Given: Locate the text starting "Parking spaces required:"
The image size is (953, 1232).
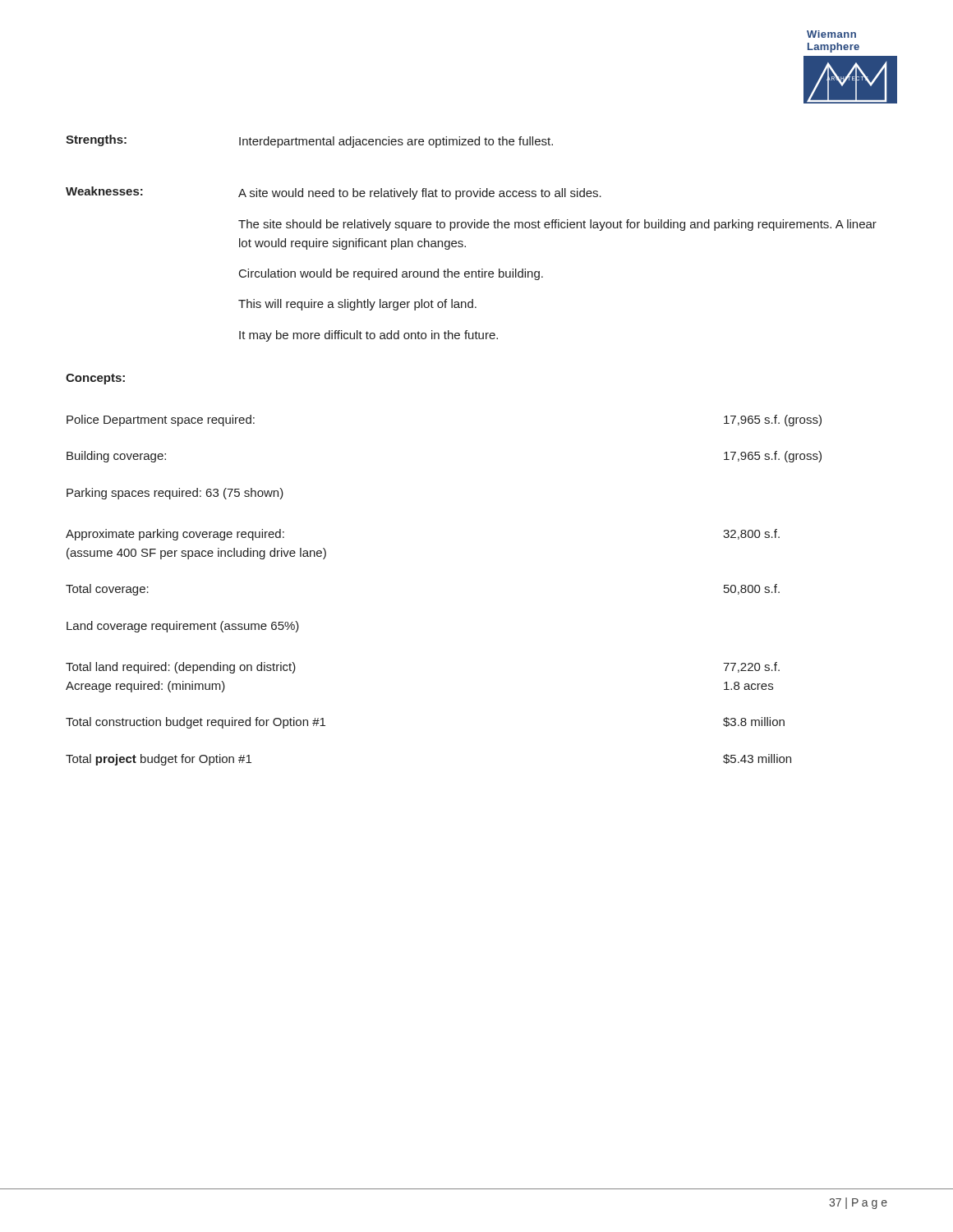Looking at the screenshot, I should [x=175, y=494].
